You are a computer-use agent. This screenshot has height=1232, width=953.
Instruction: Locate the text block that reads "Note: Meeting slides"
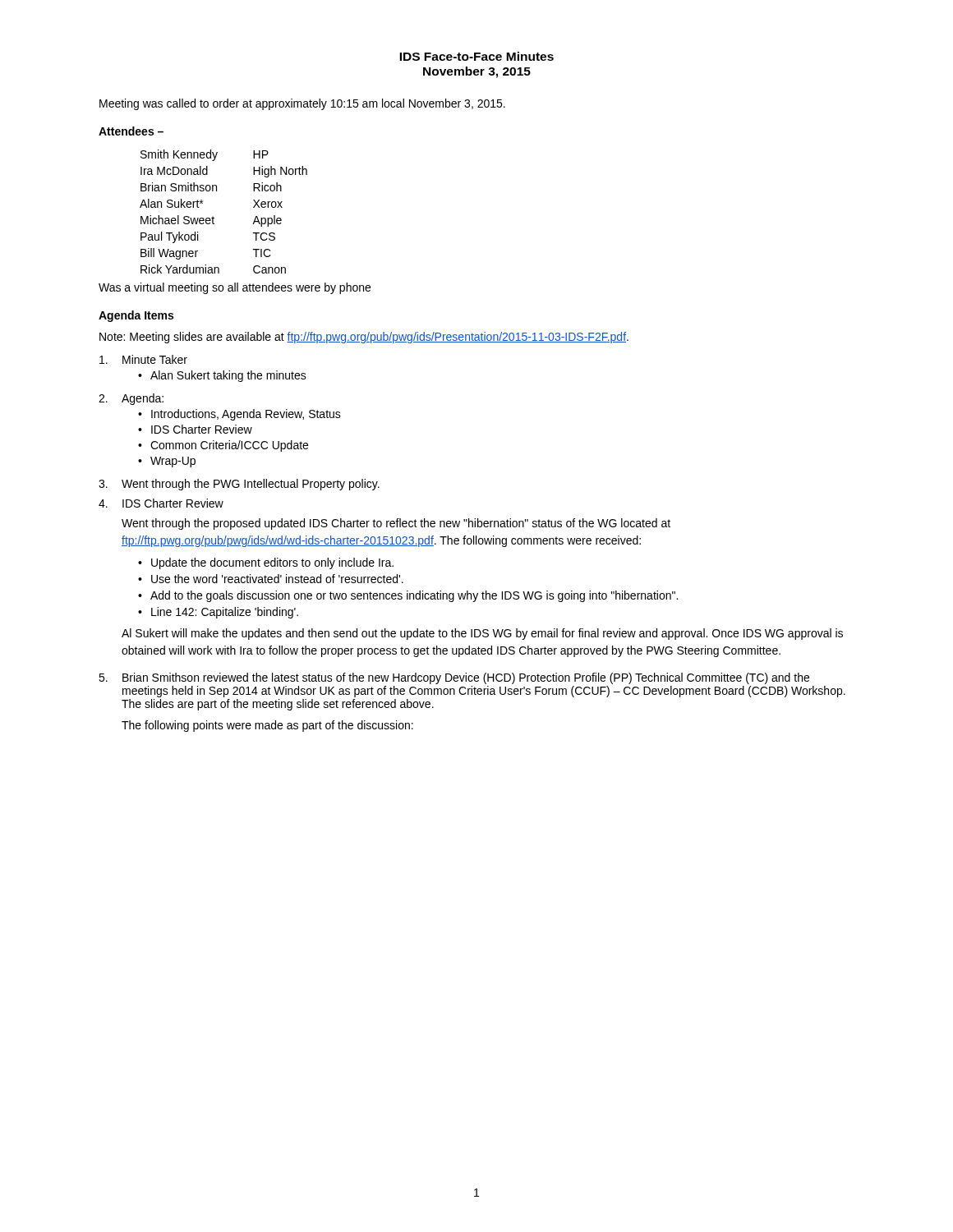click(x=364, y=337)
